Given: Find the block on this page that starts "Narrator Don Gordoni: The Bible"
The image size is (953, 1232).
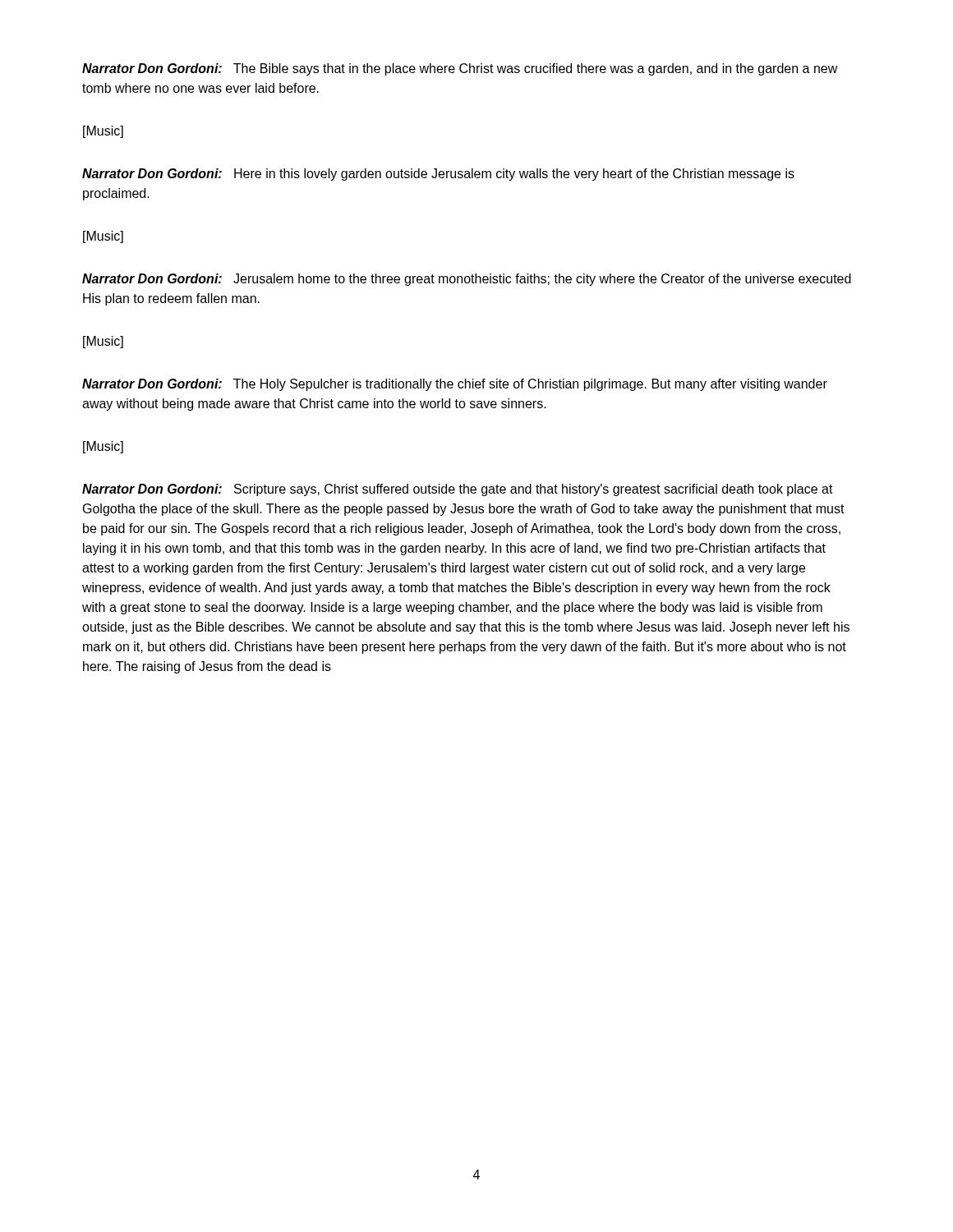Looking at the screenshot, I should 460,78.
